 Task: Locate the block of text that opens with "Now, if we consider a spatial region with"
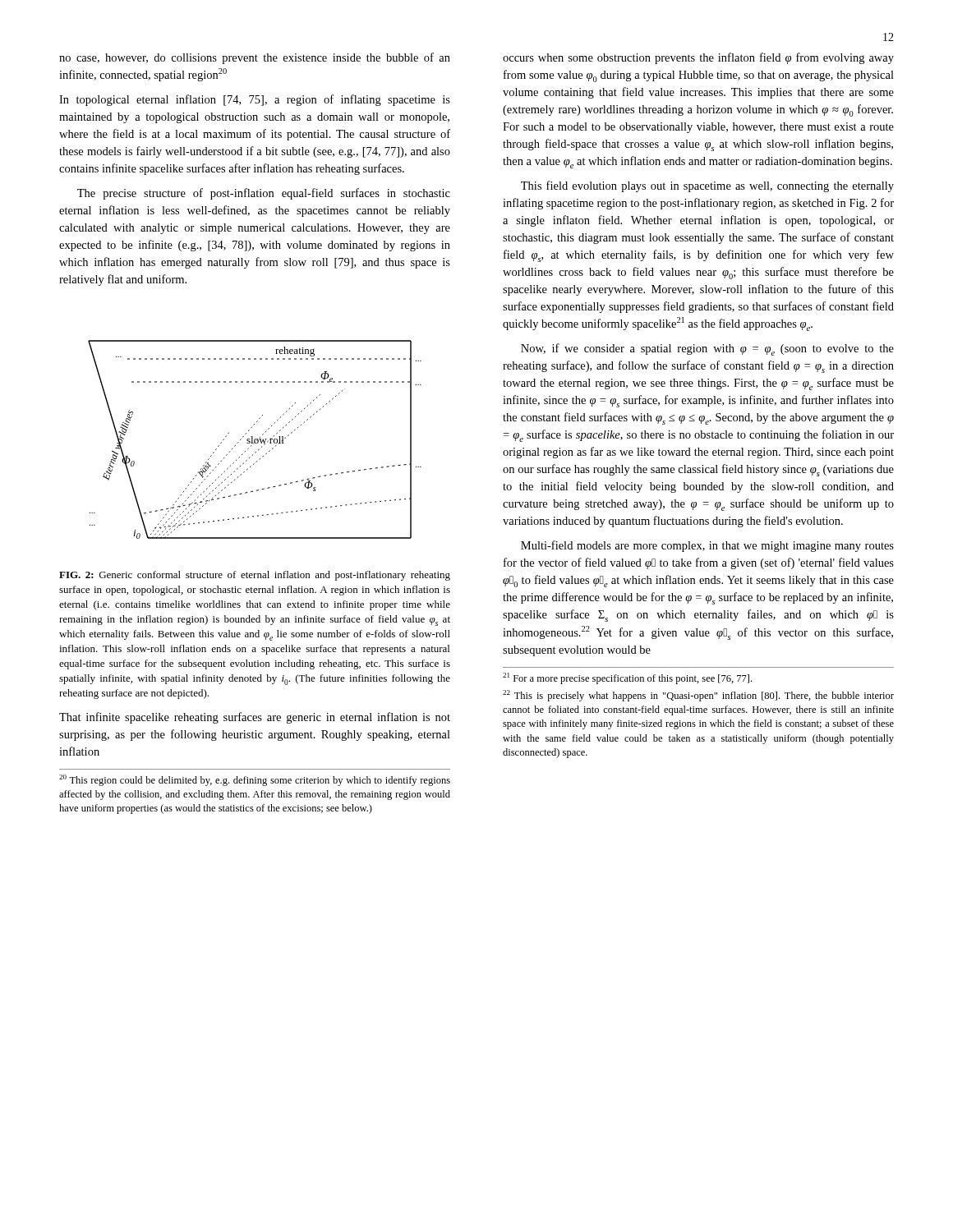(x=698, y=435)
